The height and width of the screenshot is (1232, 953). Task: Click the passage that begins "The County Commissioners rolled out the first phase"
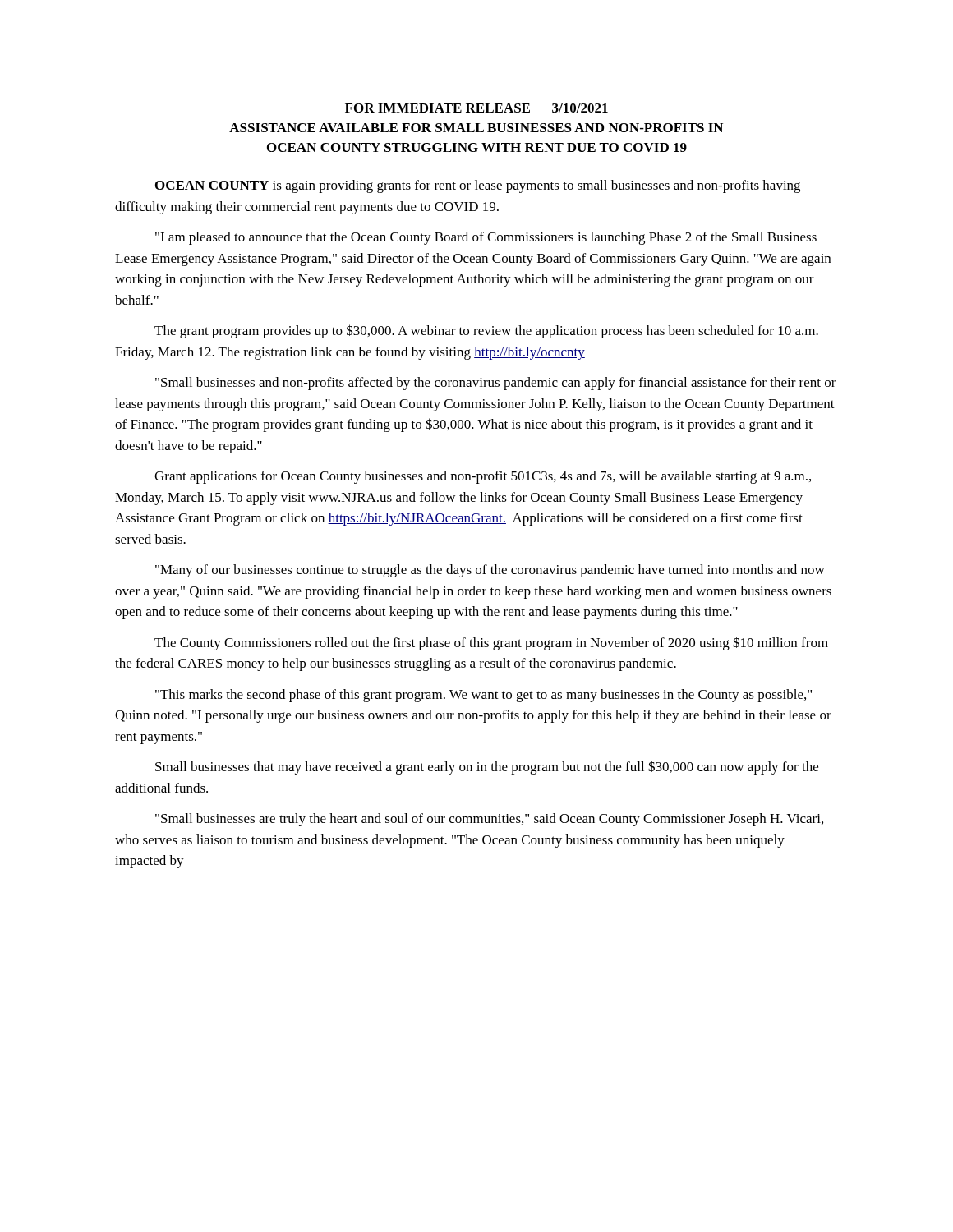(x=476, y=653)
